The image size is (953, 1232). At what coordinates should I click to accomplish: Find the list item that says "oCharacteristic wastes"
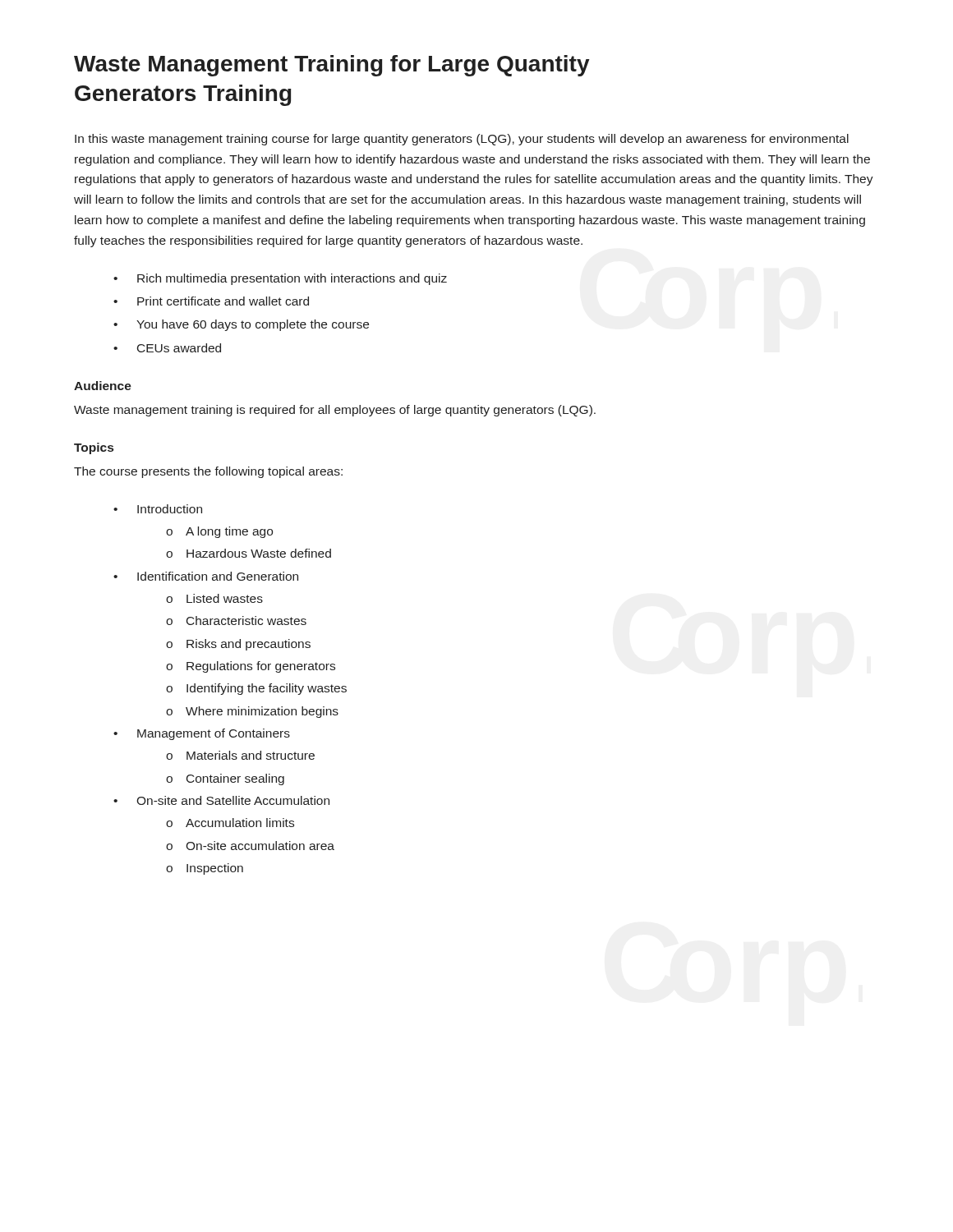pyautogui.click(x=236, y=621)
